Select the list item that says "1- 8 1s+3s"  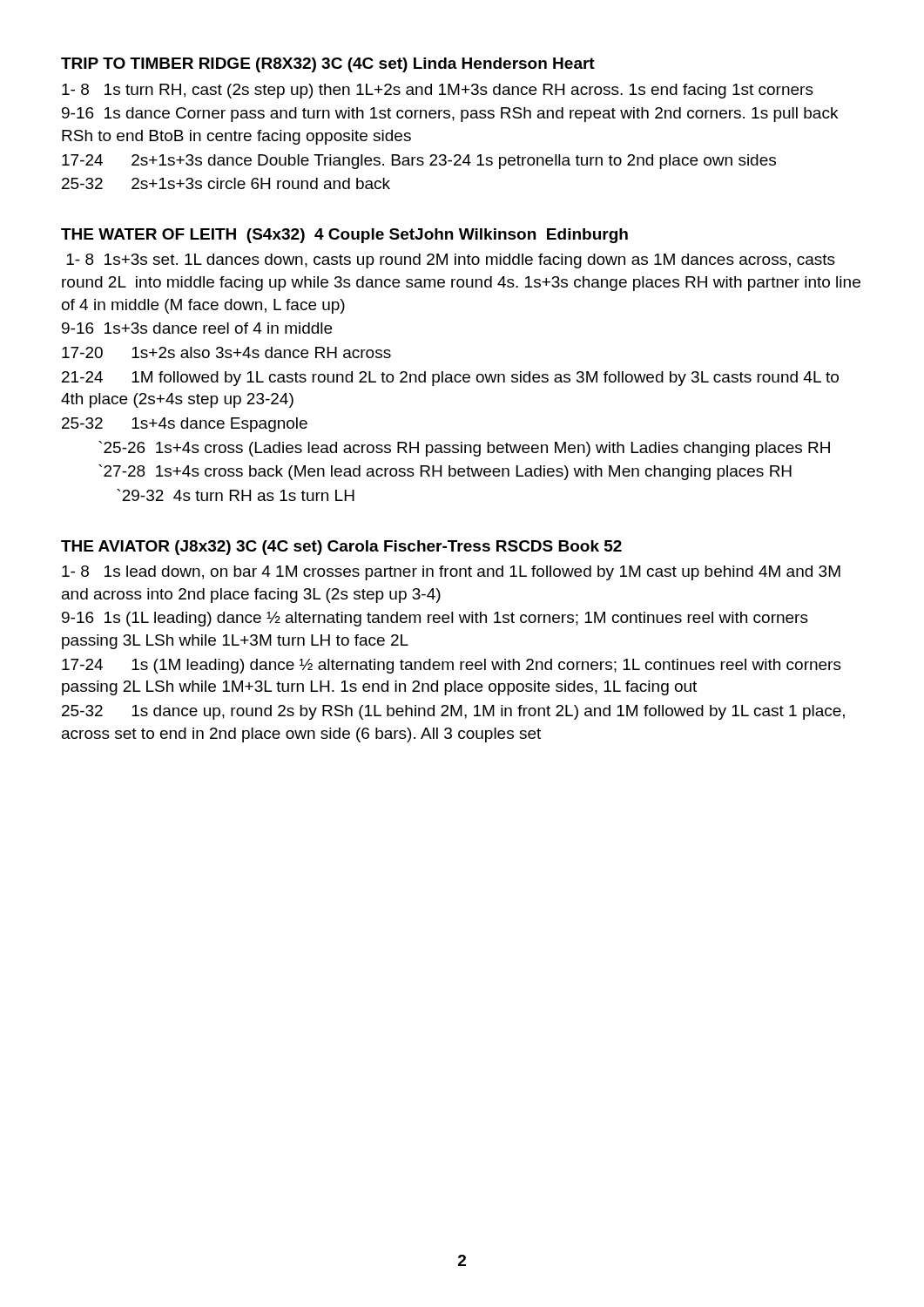461,282
